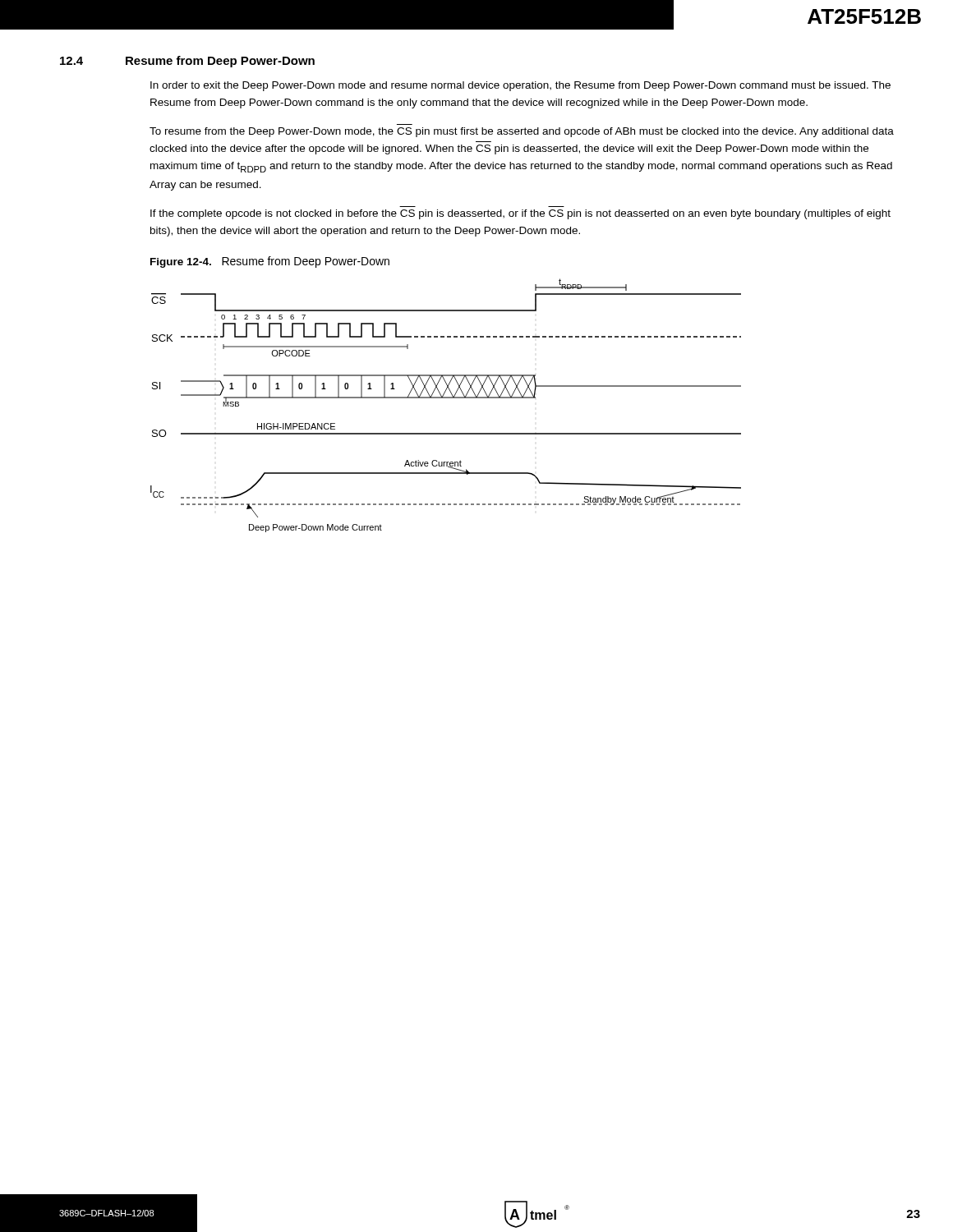The width and height of the screenshot is (953, 1232).
Task: Click the passage that begins "To resume from the Deep Power-Down mode, the"
Action: pyautogui.click(x=522, y=158)
